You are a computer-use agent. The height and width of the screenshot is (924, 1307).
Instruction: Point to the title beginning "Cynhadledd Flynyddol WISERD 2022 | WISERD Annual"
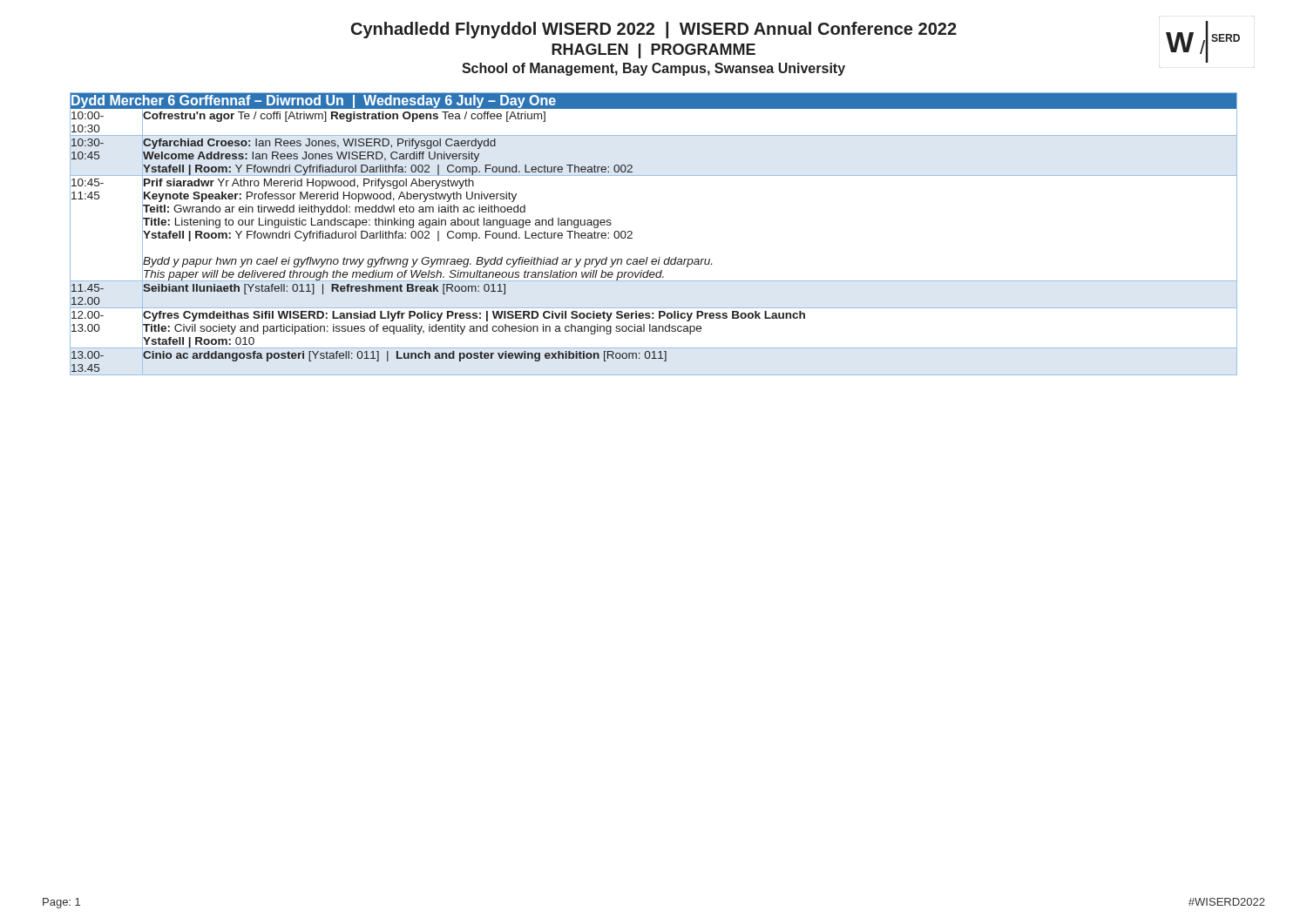(x=662, y=46)
